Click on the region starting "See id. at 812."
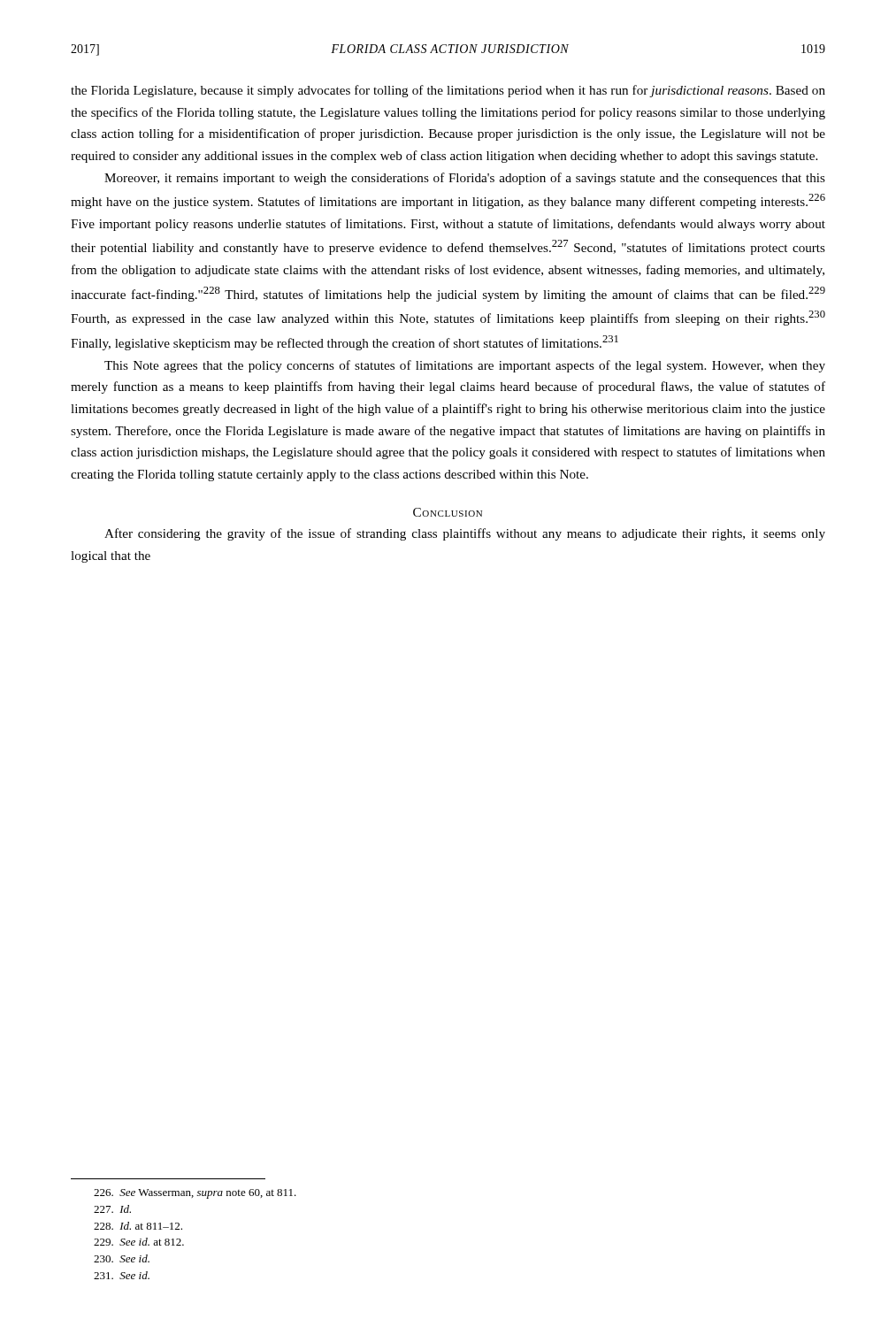 pos(139,1242)
